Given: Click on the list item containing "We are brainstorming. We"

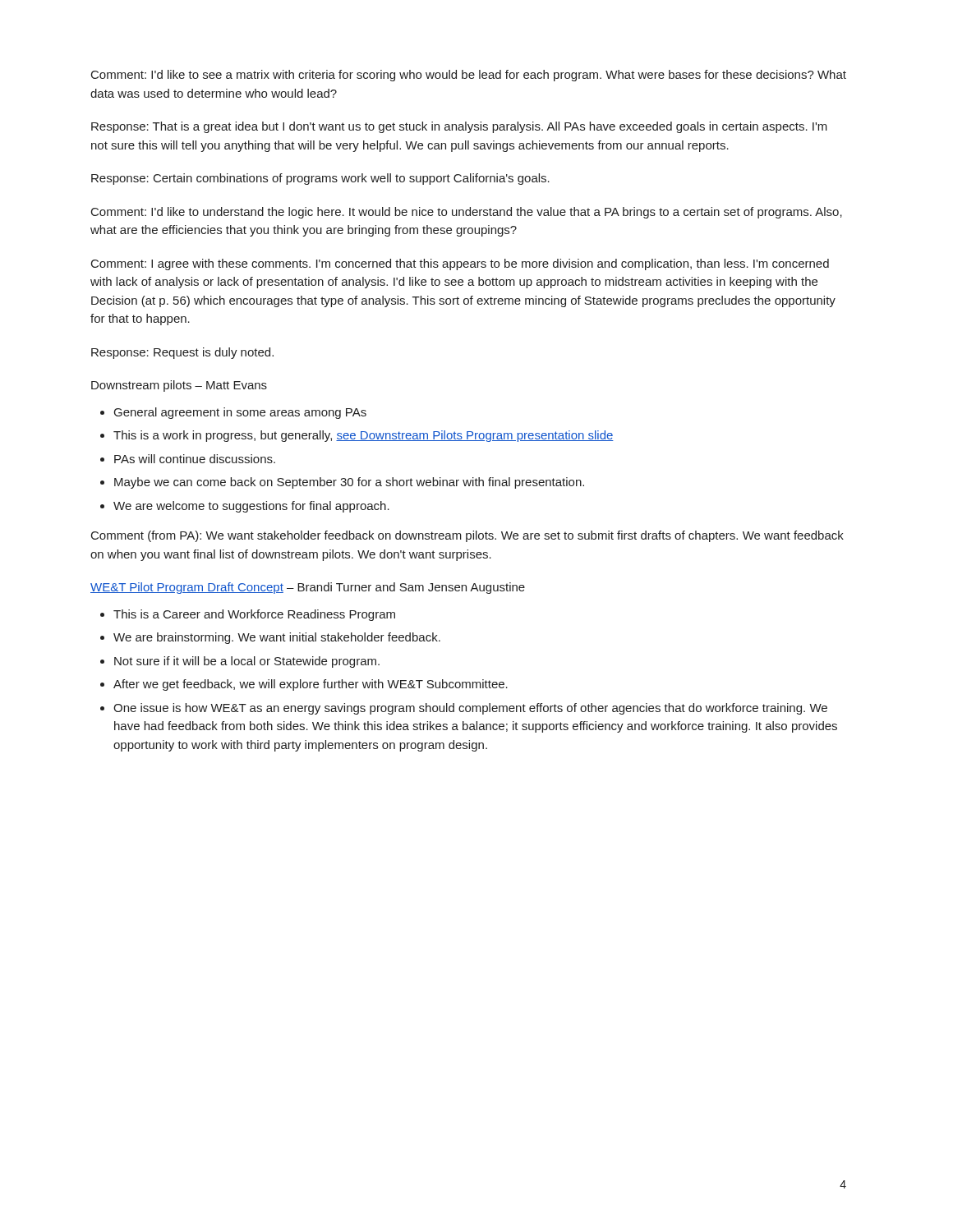Looking at the screenshot, I should (x=277, y=637).
